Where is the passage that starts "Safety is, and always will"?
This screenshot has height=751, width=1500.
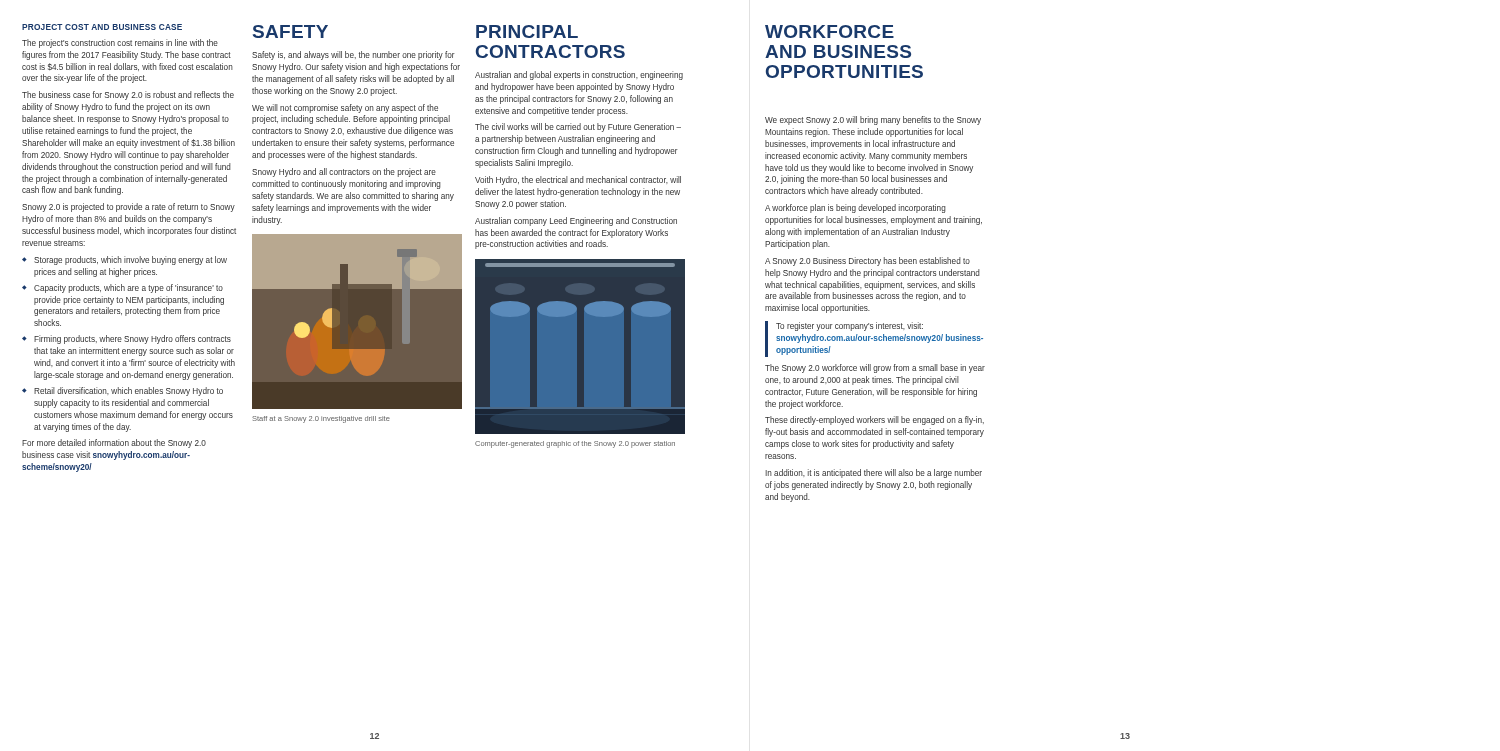pos(357,138)
